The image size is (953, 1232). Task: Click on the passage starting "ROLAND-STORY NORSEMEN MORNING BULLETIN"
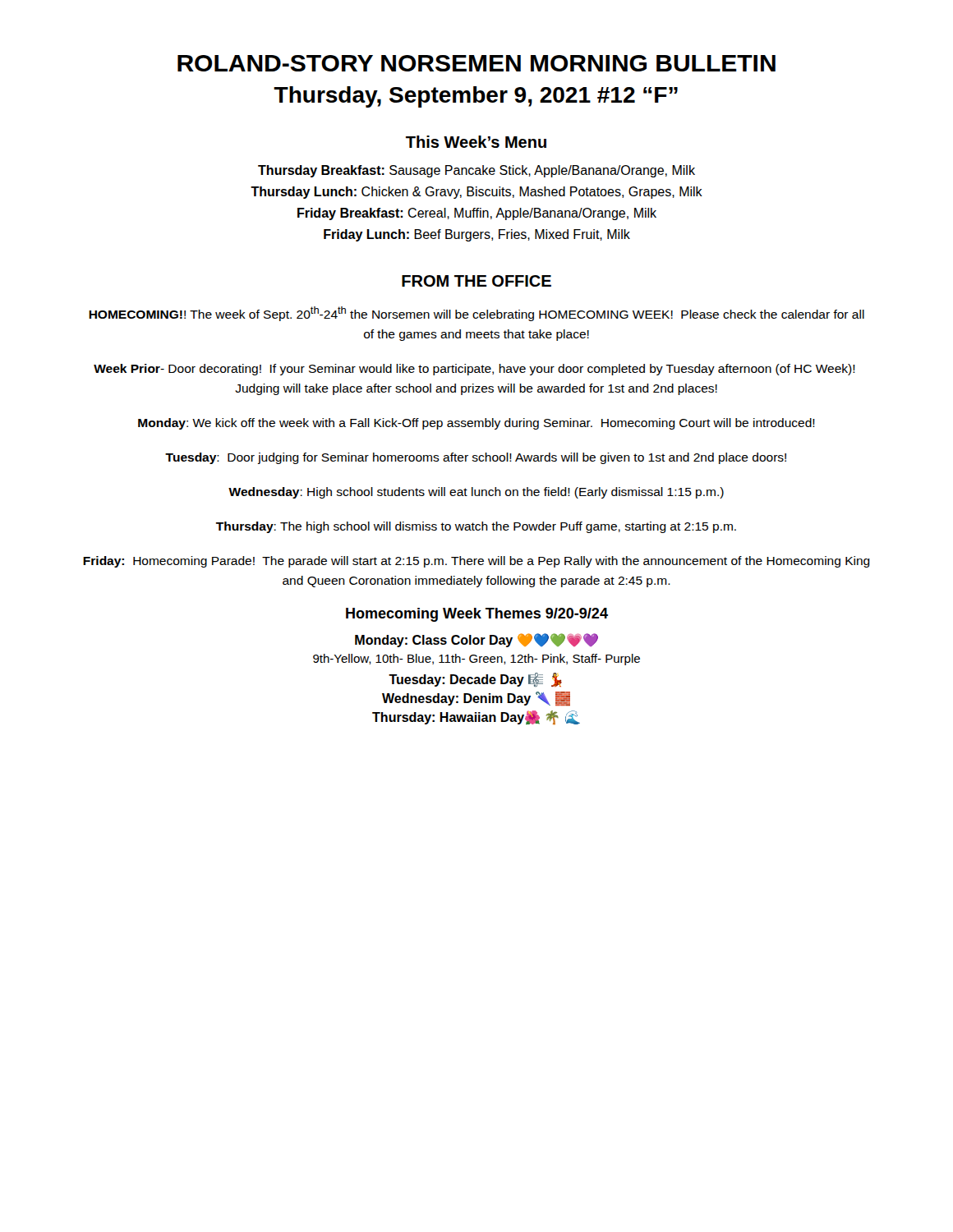click(x=476, y=63)
